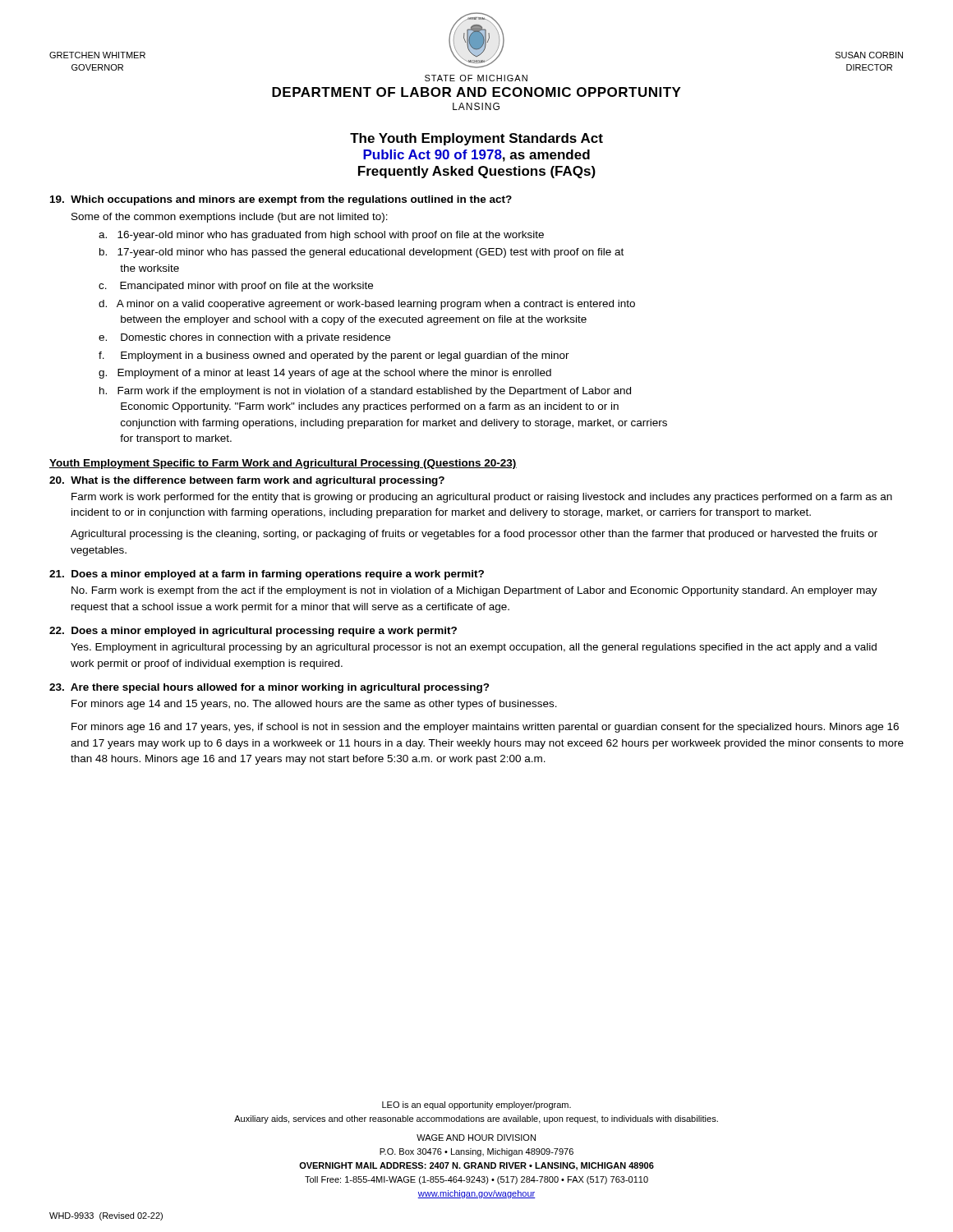
Task: Point to the block beginning "For minors age 16 and 17 years,"
Action: (x=487, y=742)
